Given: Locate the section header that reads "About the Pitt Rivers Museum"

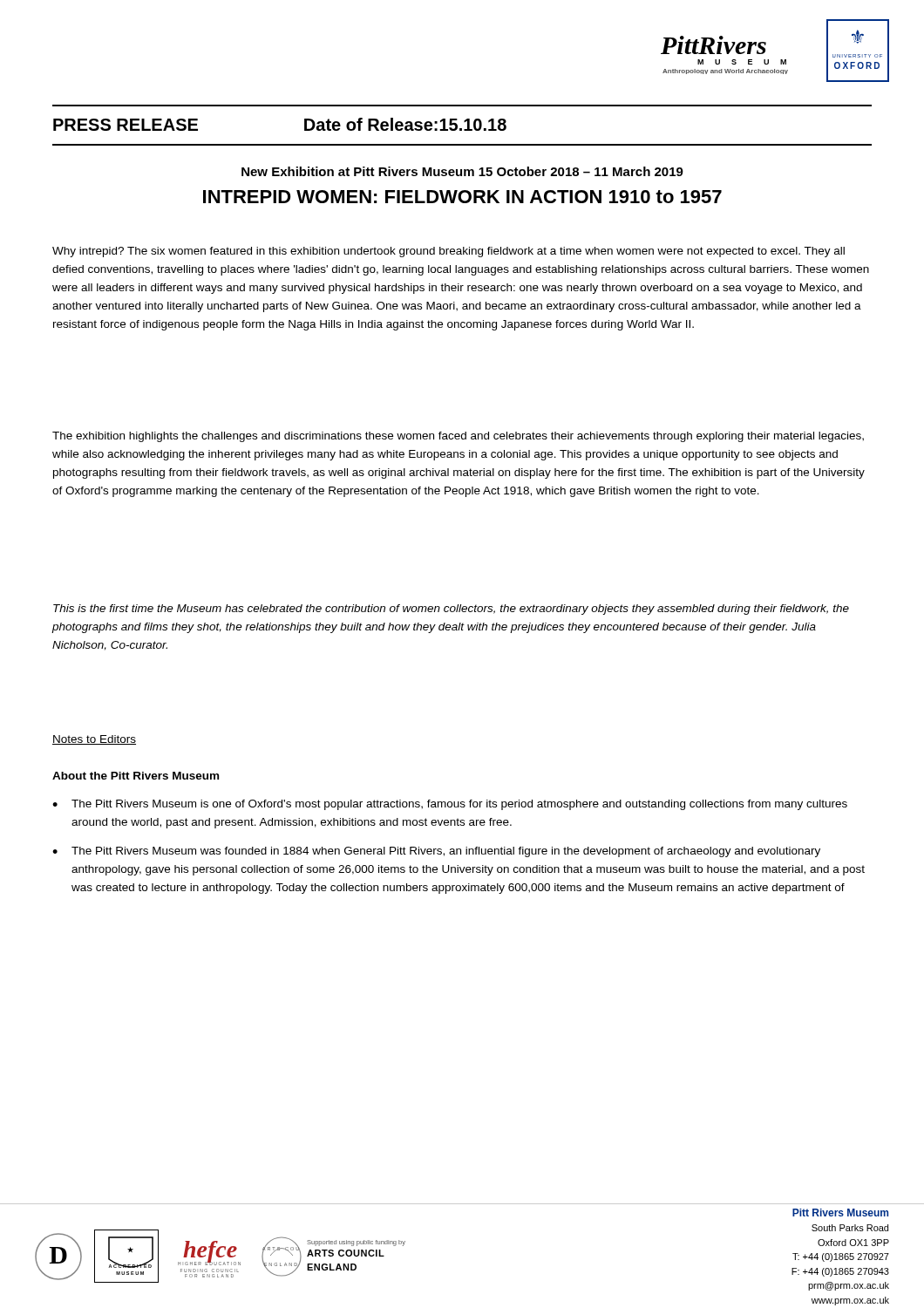Looking at the screenshot, I should (136, 776).
